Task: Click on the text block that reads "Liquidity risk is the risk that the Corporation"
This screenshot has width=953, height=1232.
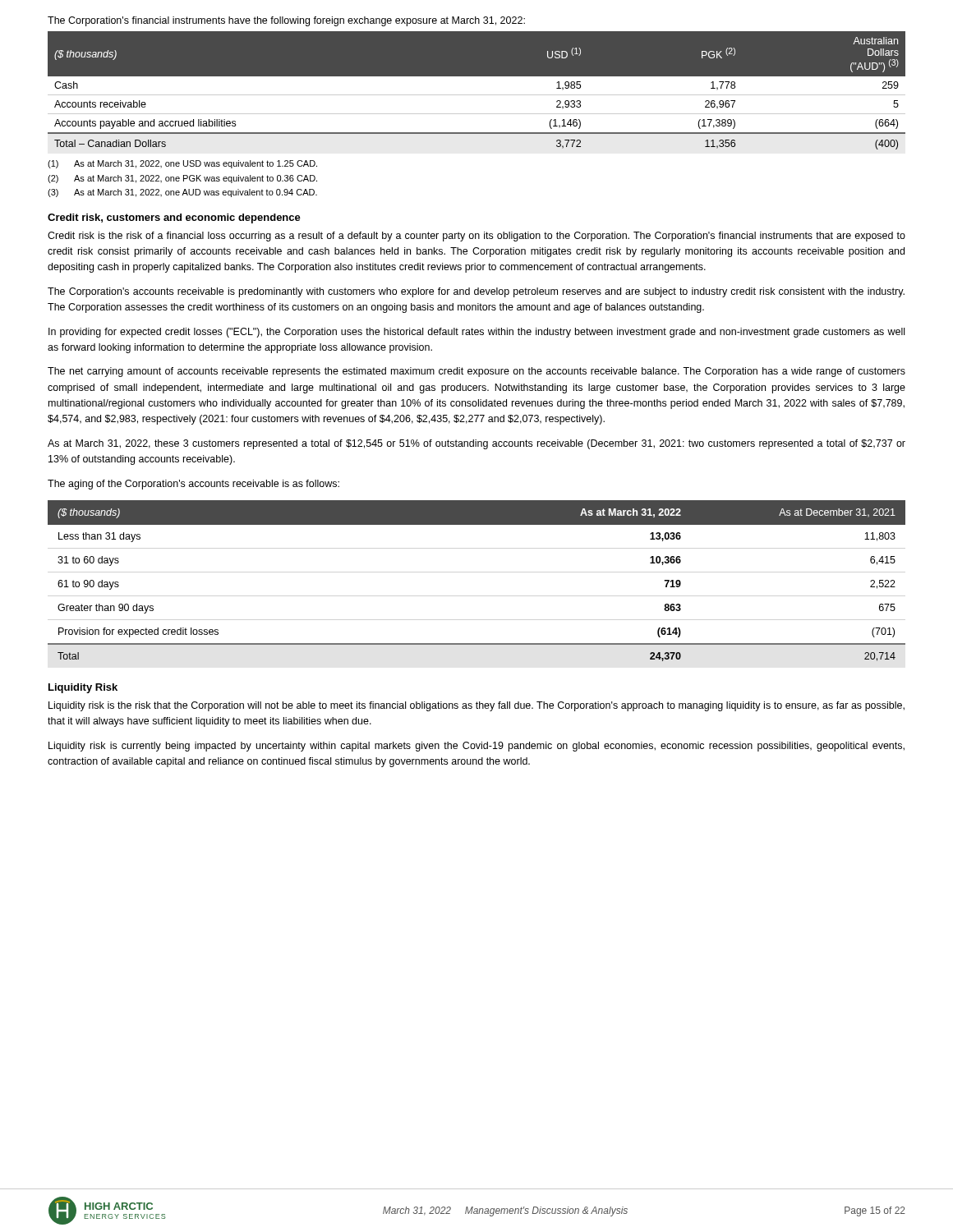Action: click(476, 713)
